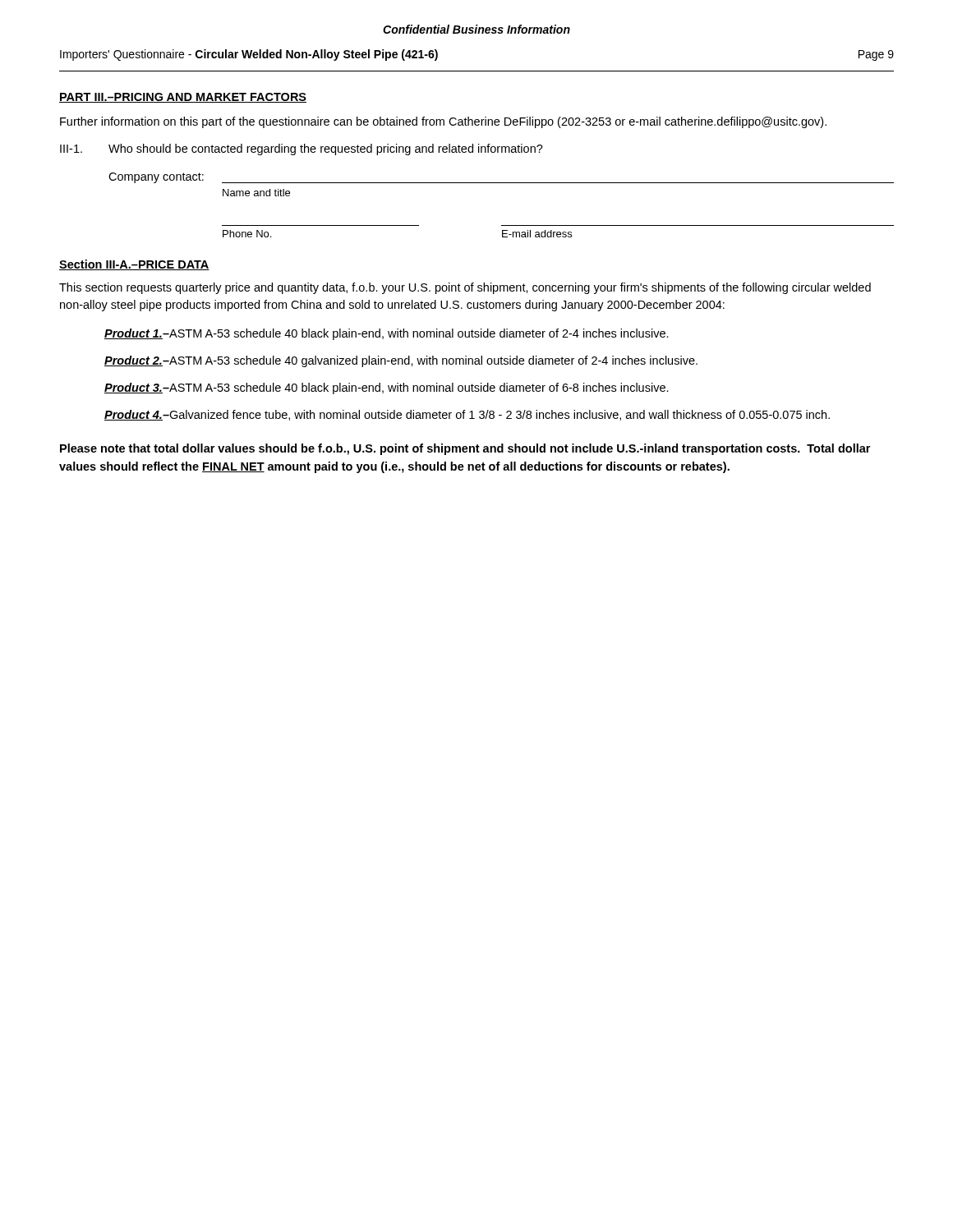This screenshot has height=1232, width=953.
Task: Find "Phone No." on this page
Action: [x=247, y=234]
